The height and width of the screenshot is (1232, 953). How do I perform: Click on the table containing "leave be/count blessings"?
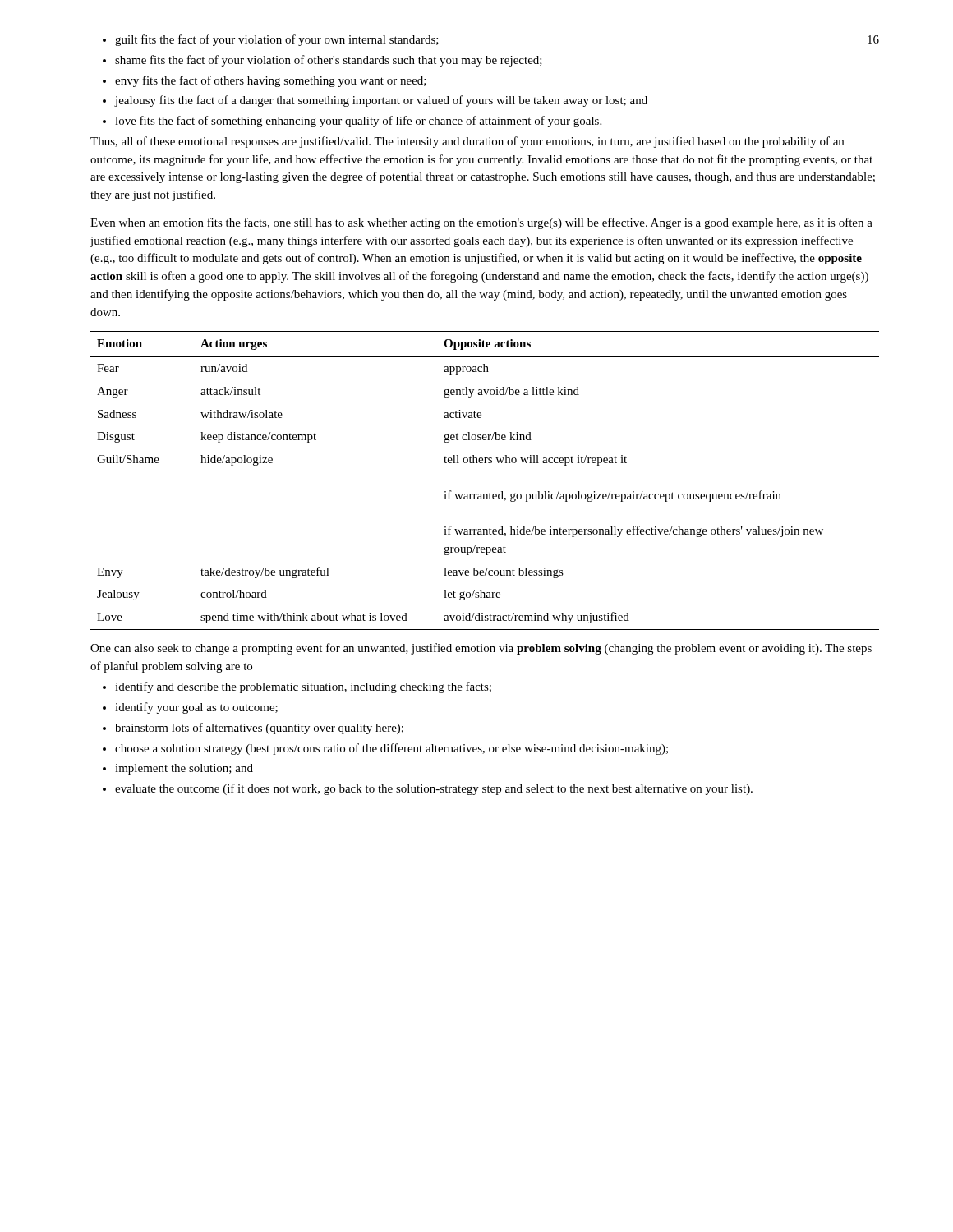[485, 480]
